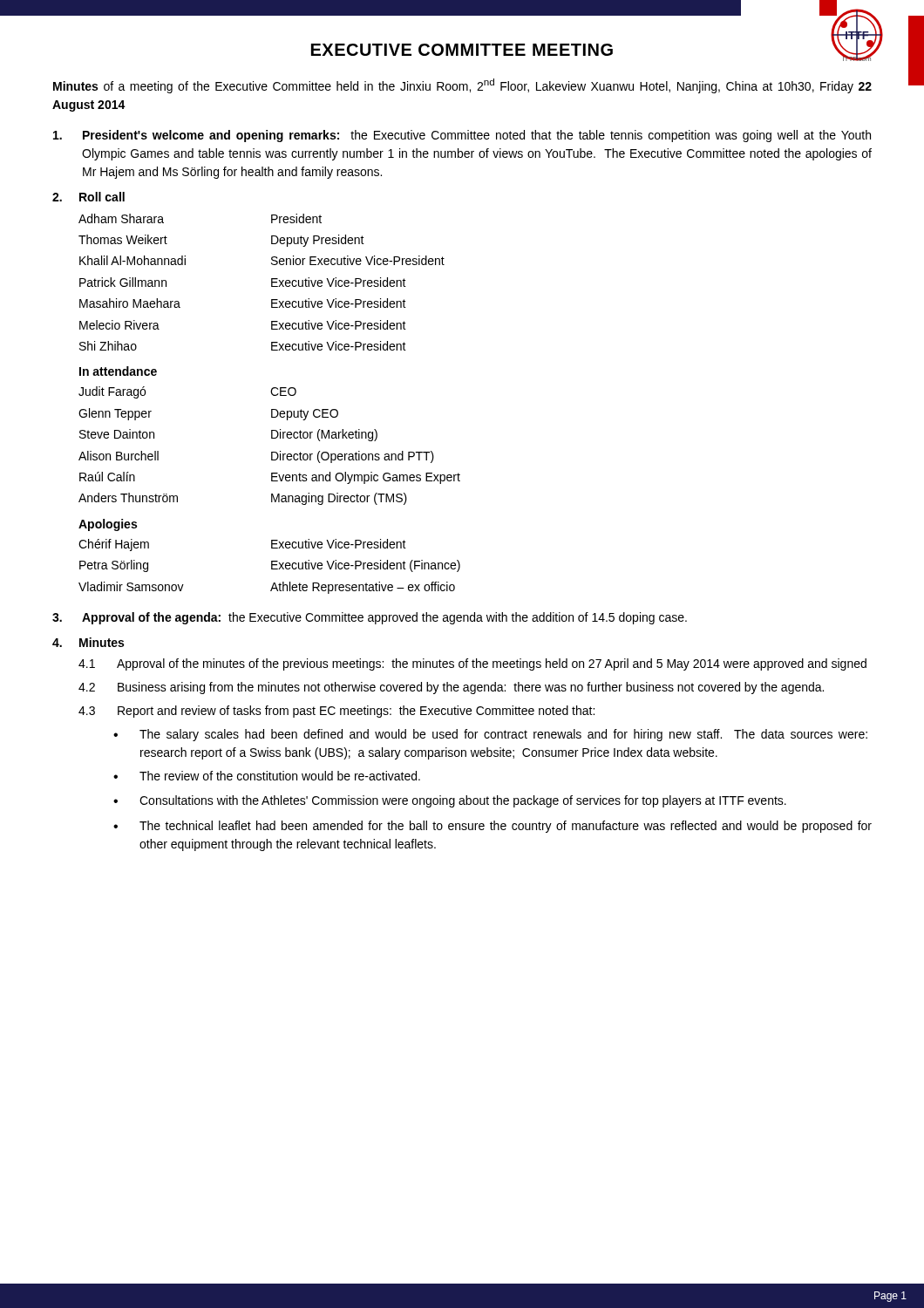This screenshot has width=924, height=1308.
Task: Click on the section header that reads "4. Minutes"
Action: (x=88, y=643)
